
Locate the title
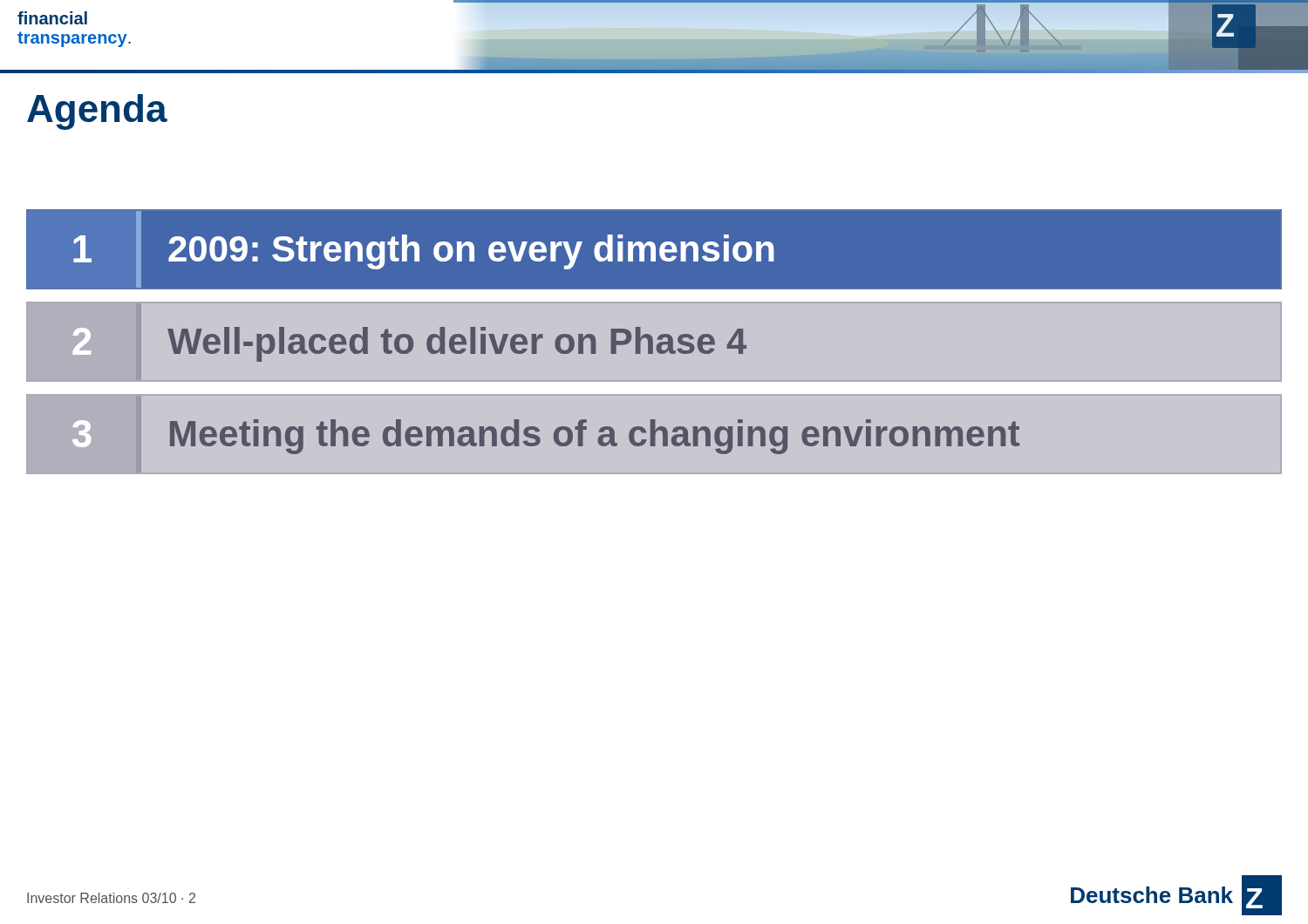click(97, 109)
